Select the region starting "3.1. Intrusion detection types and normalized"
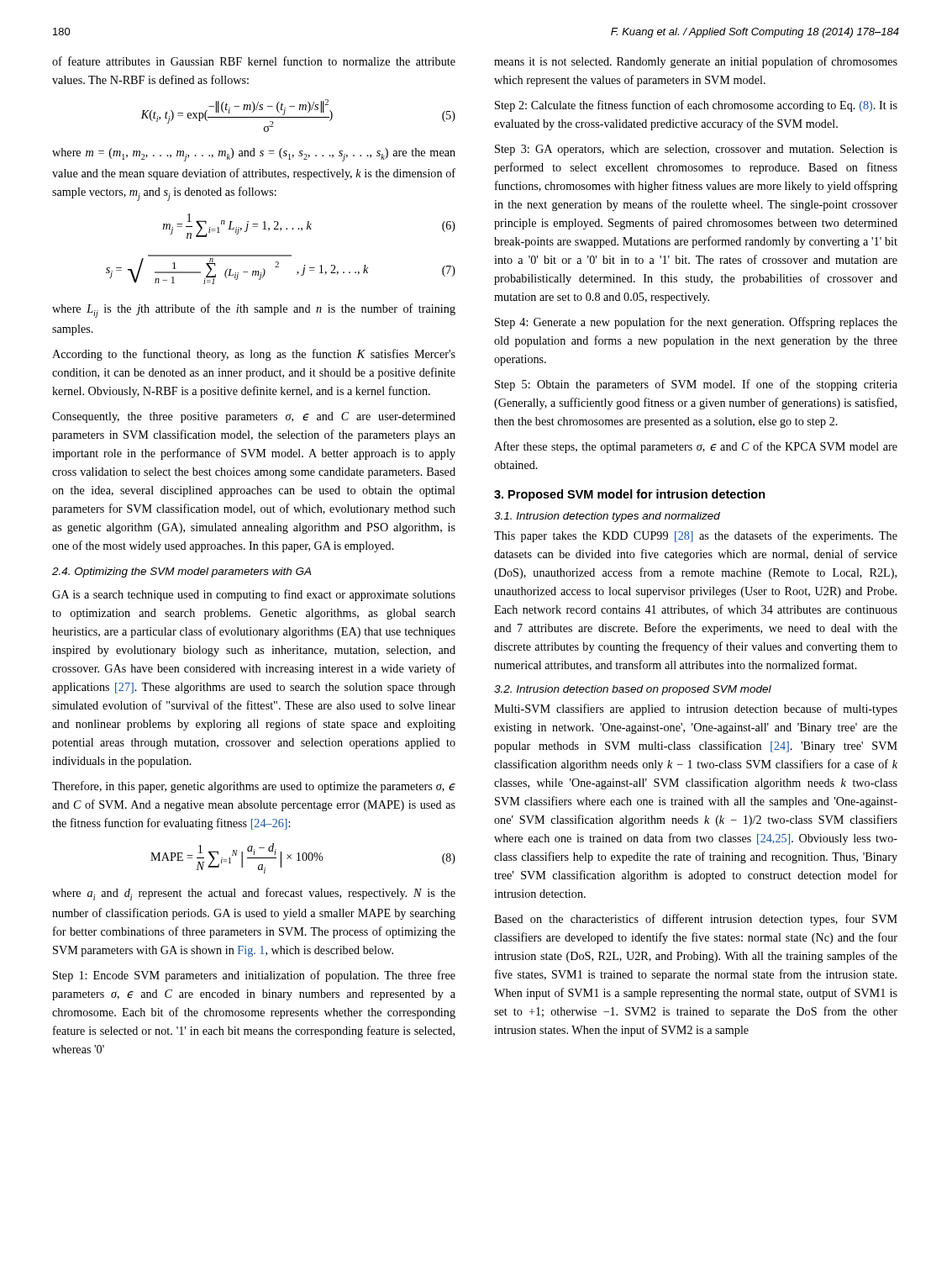The width and height of the screenshot is (952, 1261). click(607, 516)
